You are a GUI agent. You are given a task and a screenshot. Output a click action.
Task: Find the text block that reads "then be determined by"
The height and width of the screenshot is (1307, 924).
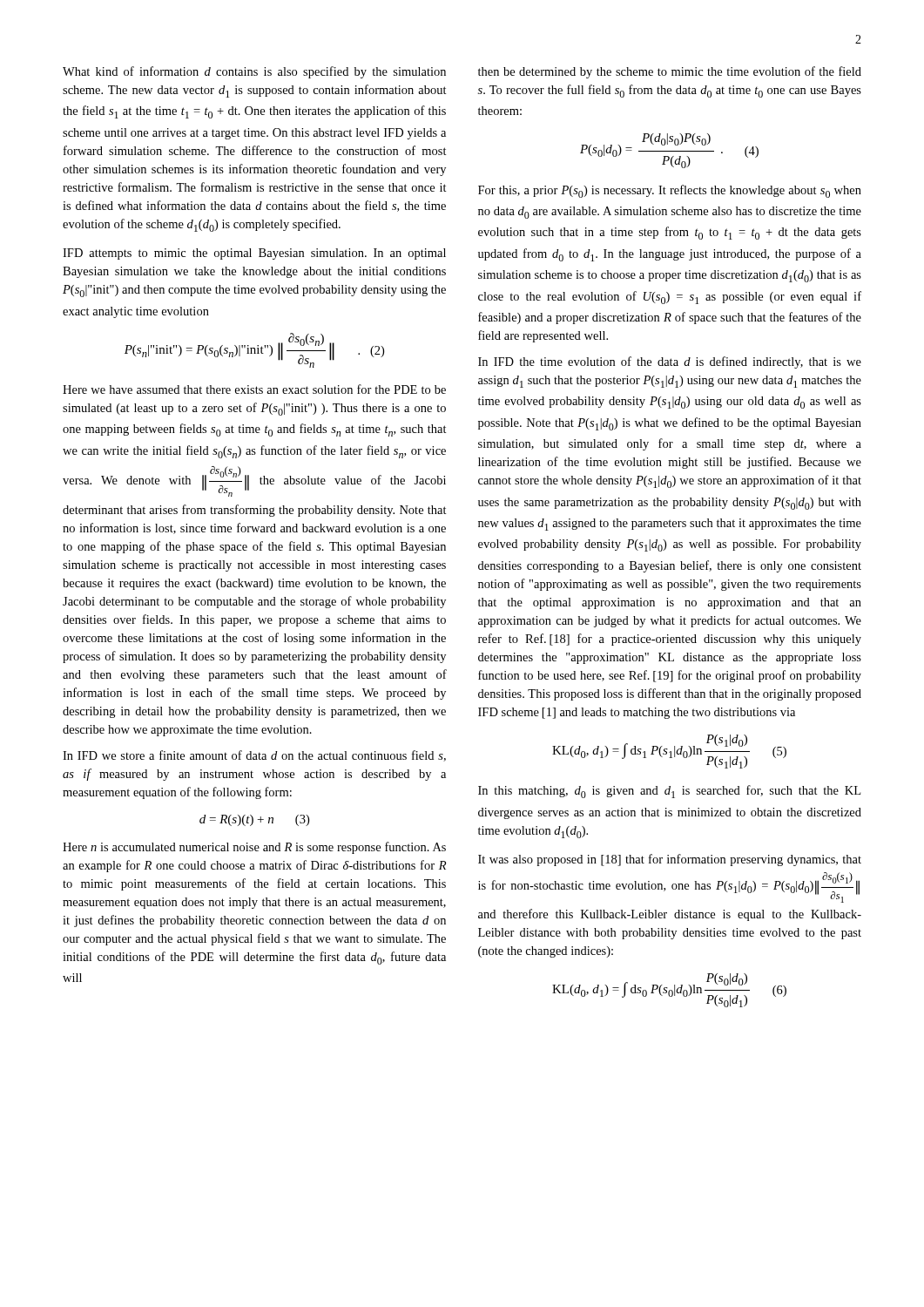click(669, 92)
